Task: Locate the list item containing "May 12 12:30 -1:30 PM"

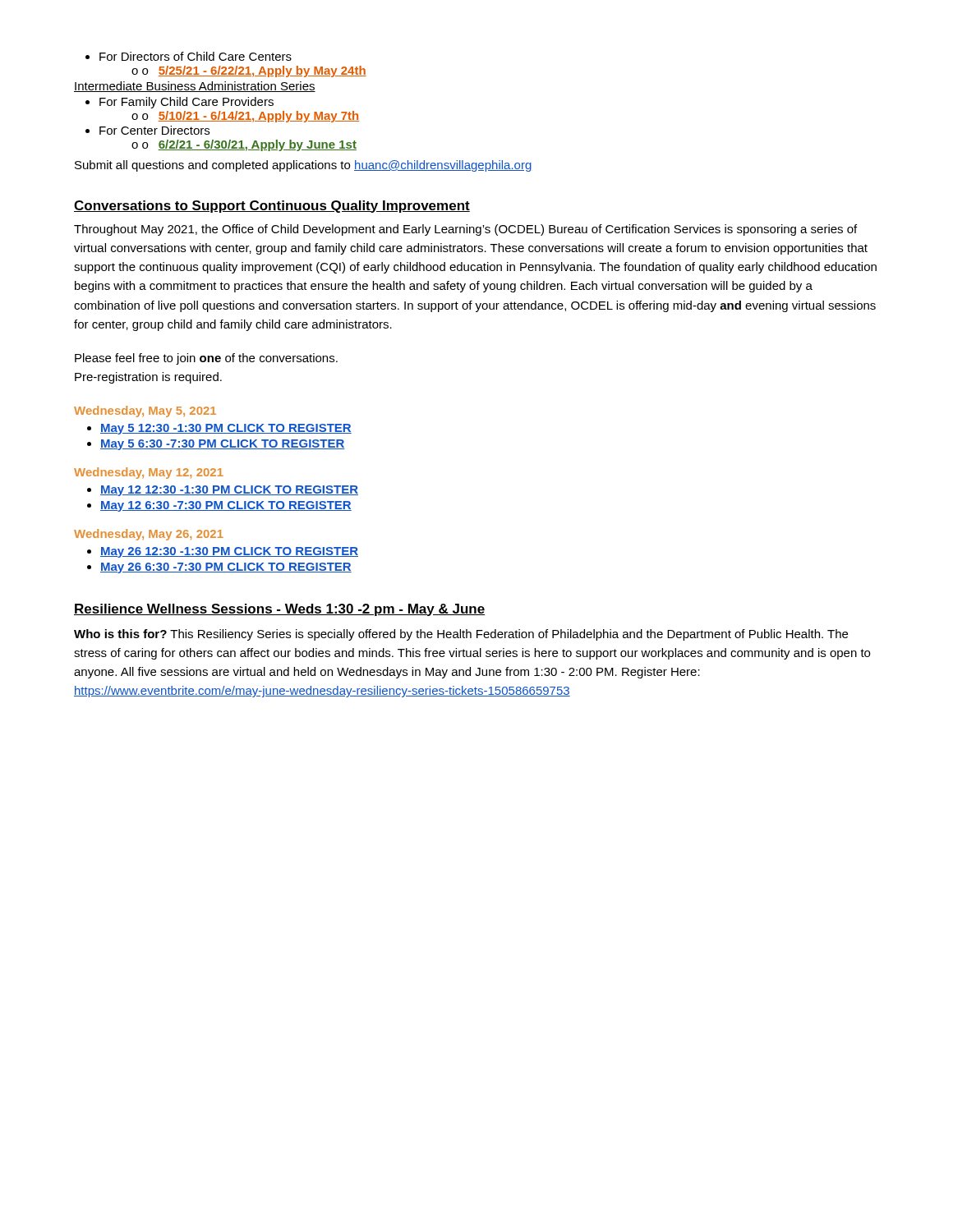Action: click(x=223, y=491)
